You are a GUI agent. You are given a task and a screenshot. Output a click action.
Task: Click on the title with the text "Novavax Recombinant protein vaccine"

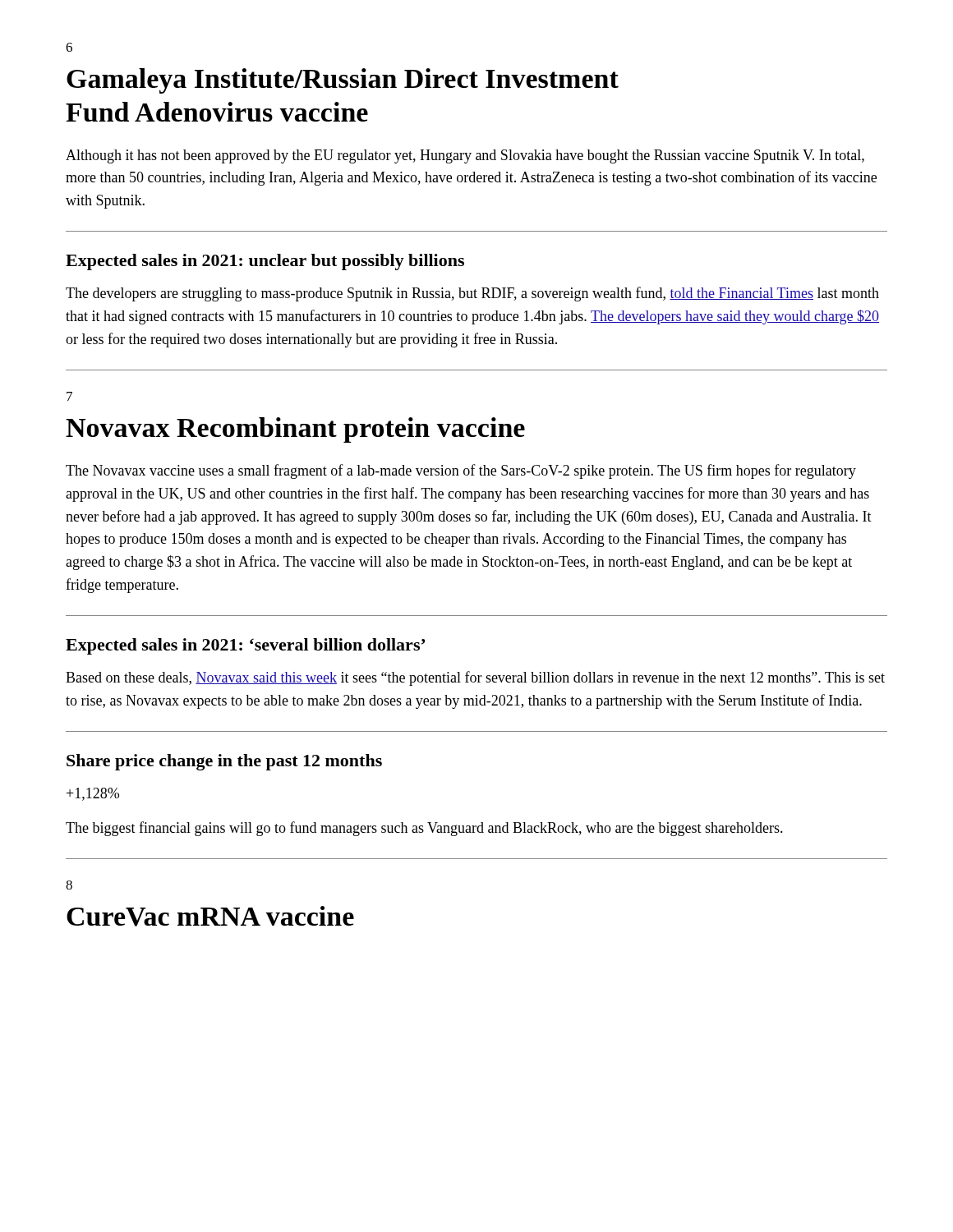click(x=476, y=428)
